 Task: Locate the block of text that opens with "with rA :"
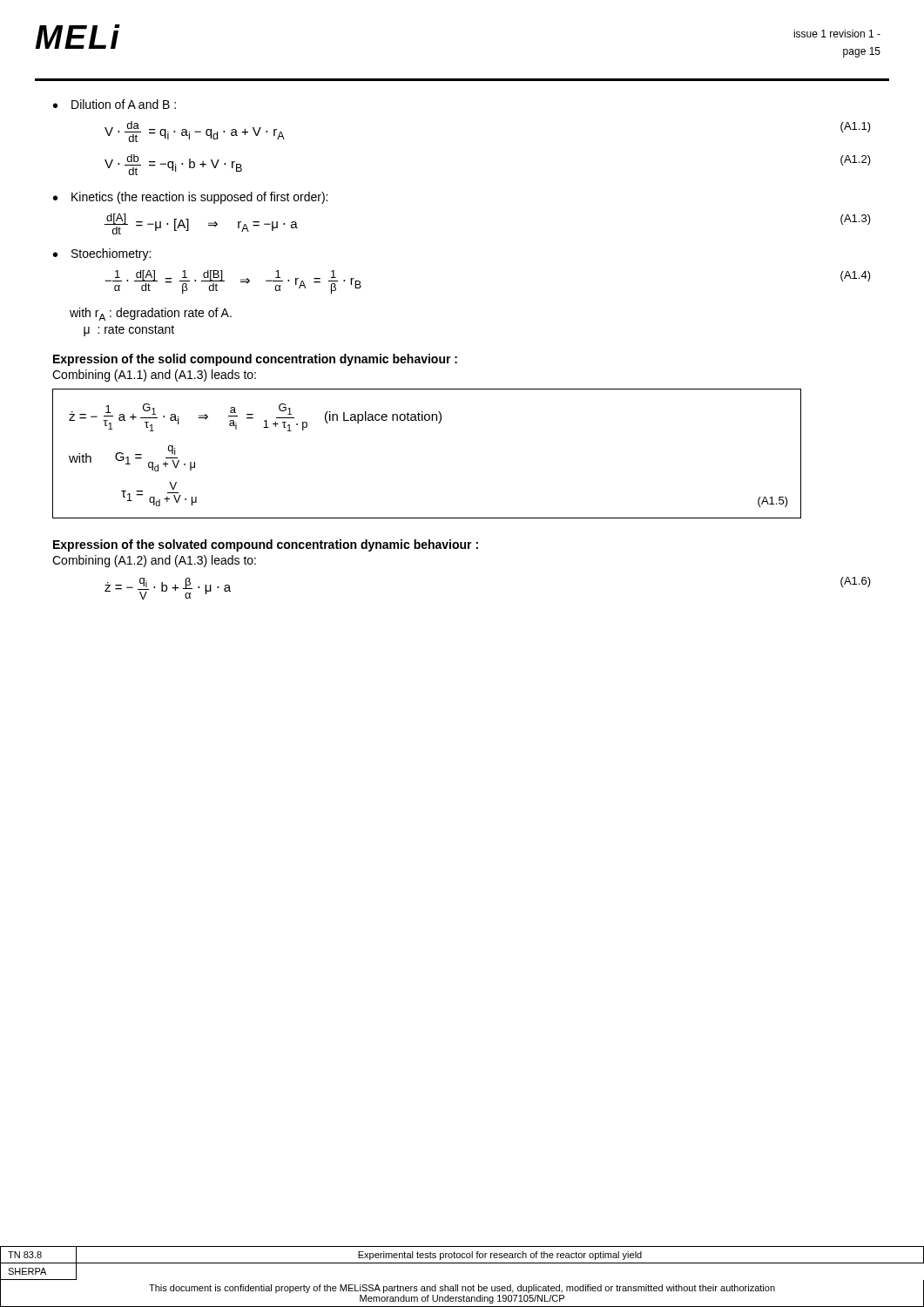pos(151,321)
